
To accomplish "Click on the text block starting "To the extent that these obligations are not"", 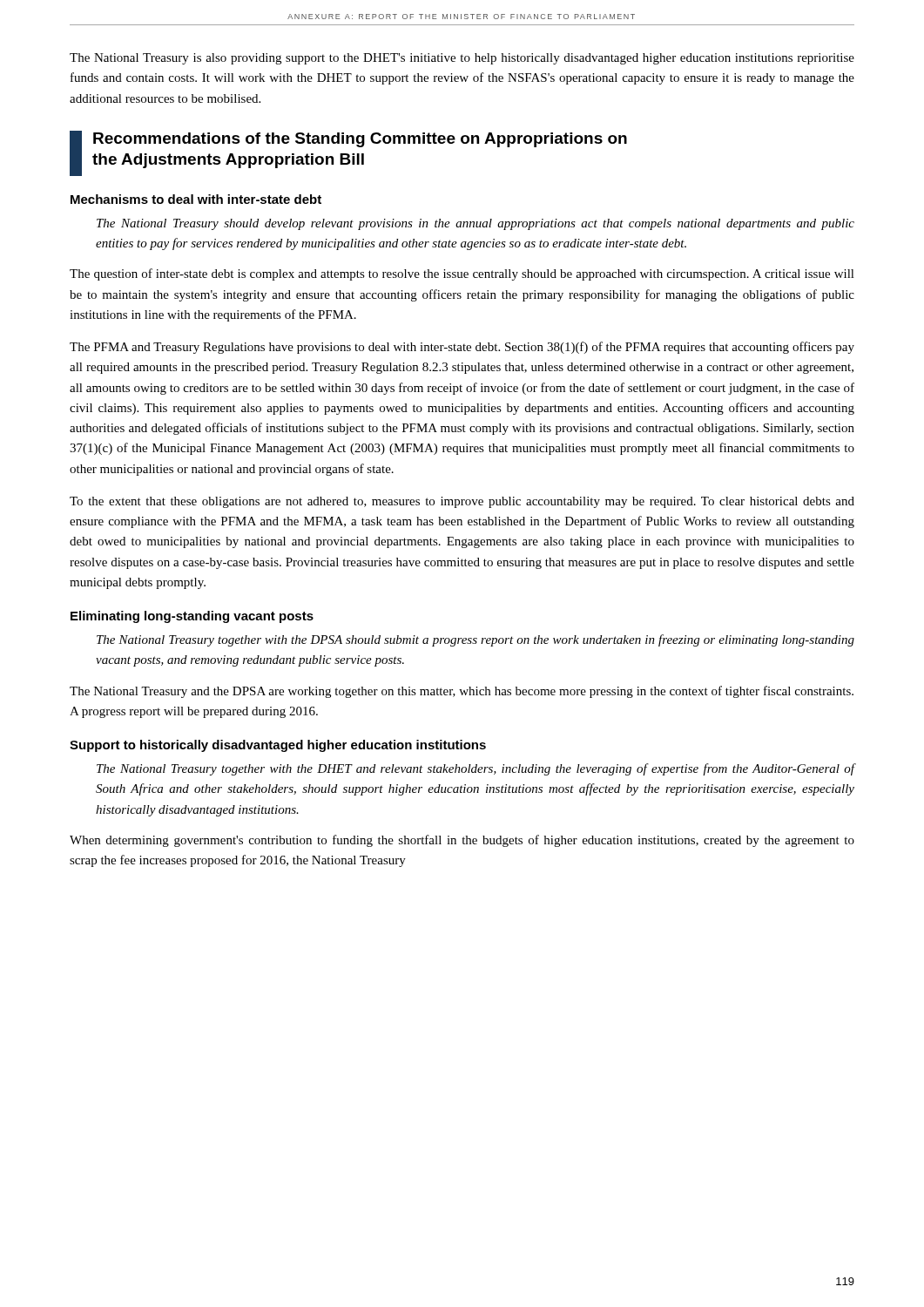I will coord(462,541).
